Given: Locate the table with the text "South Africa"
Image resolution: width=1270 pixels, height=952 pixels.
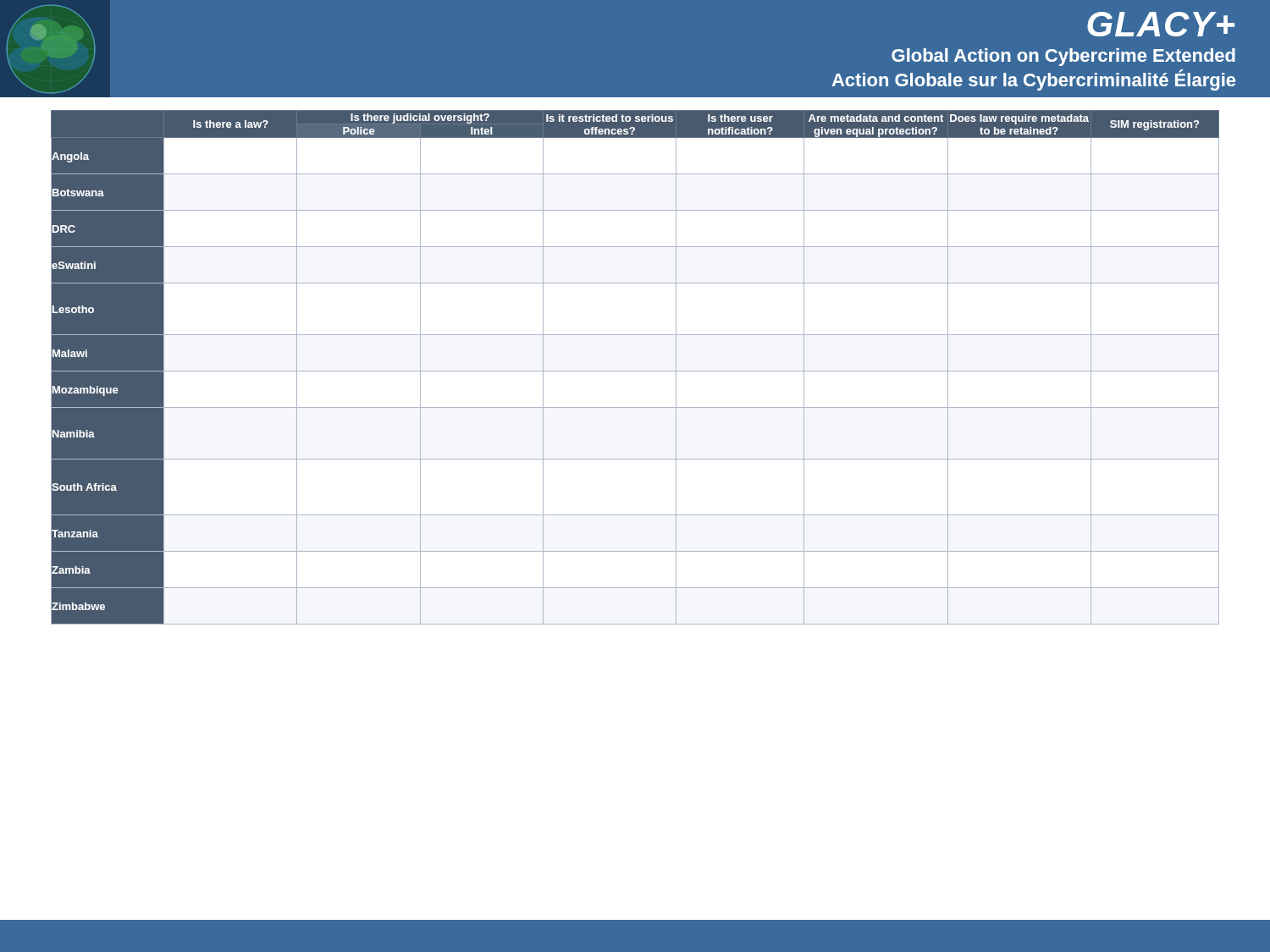Looking at the screenshot, I should coord(635,367).
